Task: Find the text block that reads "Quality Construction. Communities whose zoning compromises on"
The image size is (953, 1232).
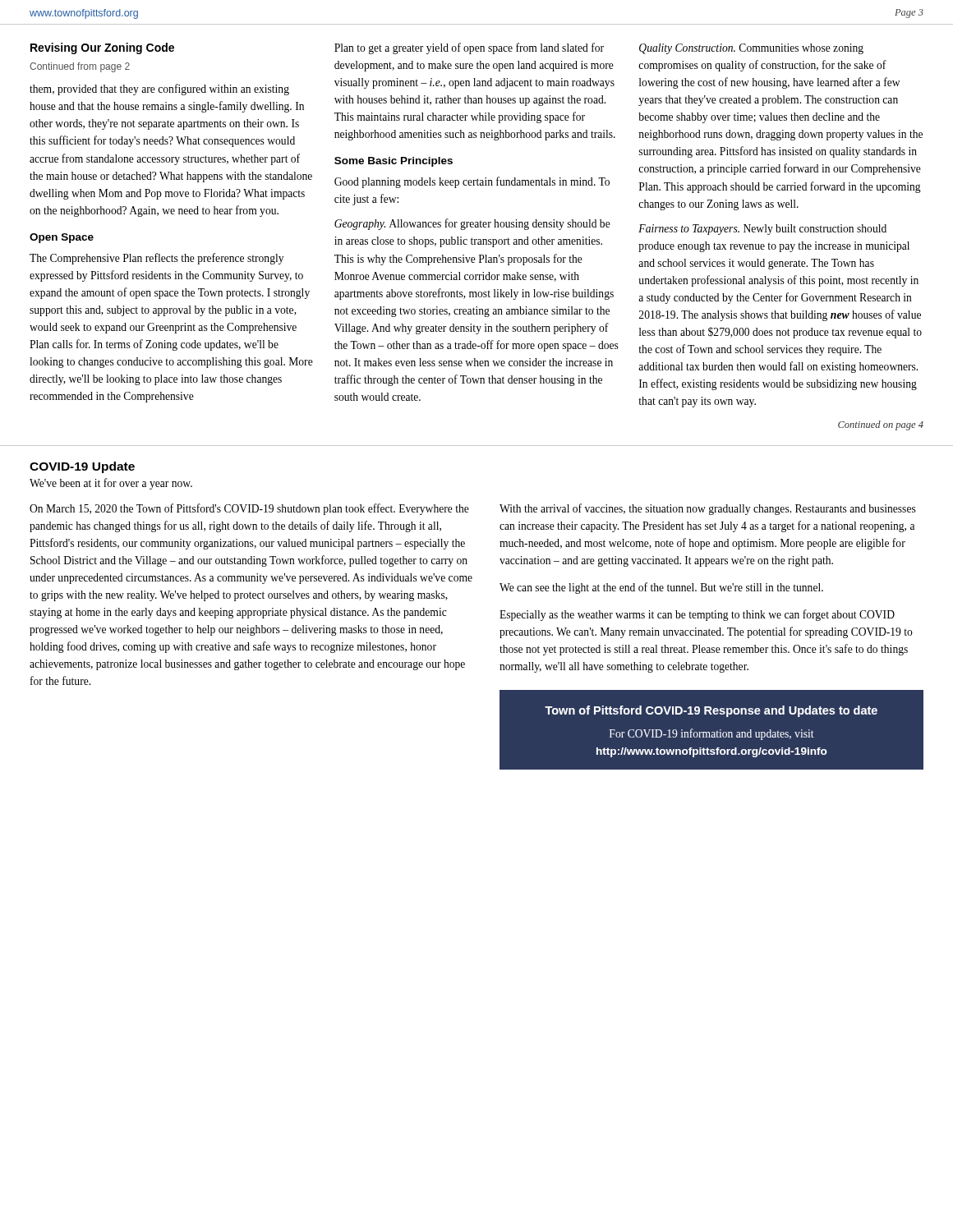Action: click(x=781, y=225)
